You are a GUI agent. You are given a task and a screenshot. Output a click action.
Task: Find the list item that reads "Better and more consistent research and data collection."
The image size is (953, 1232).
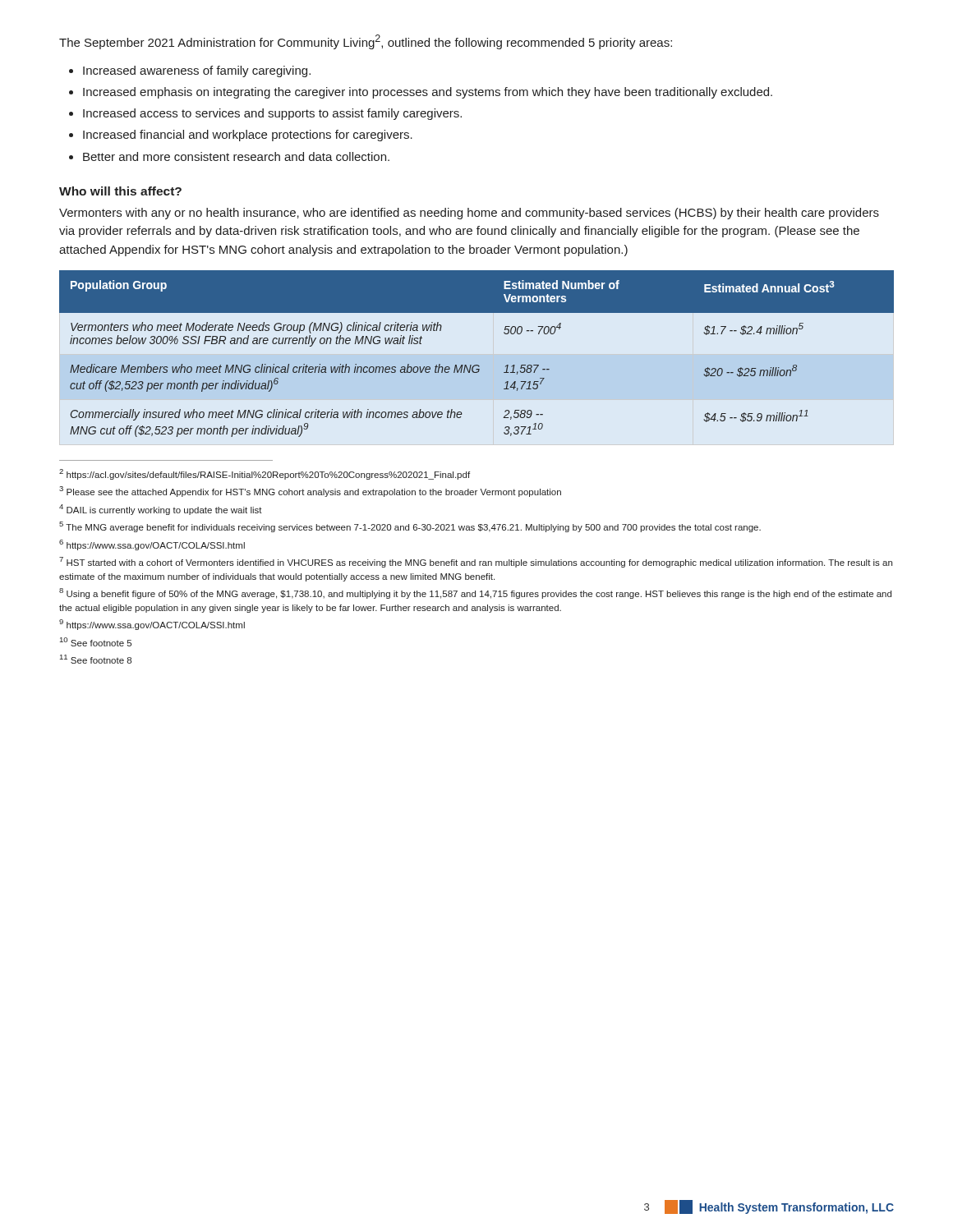coord(236,156)
